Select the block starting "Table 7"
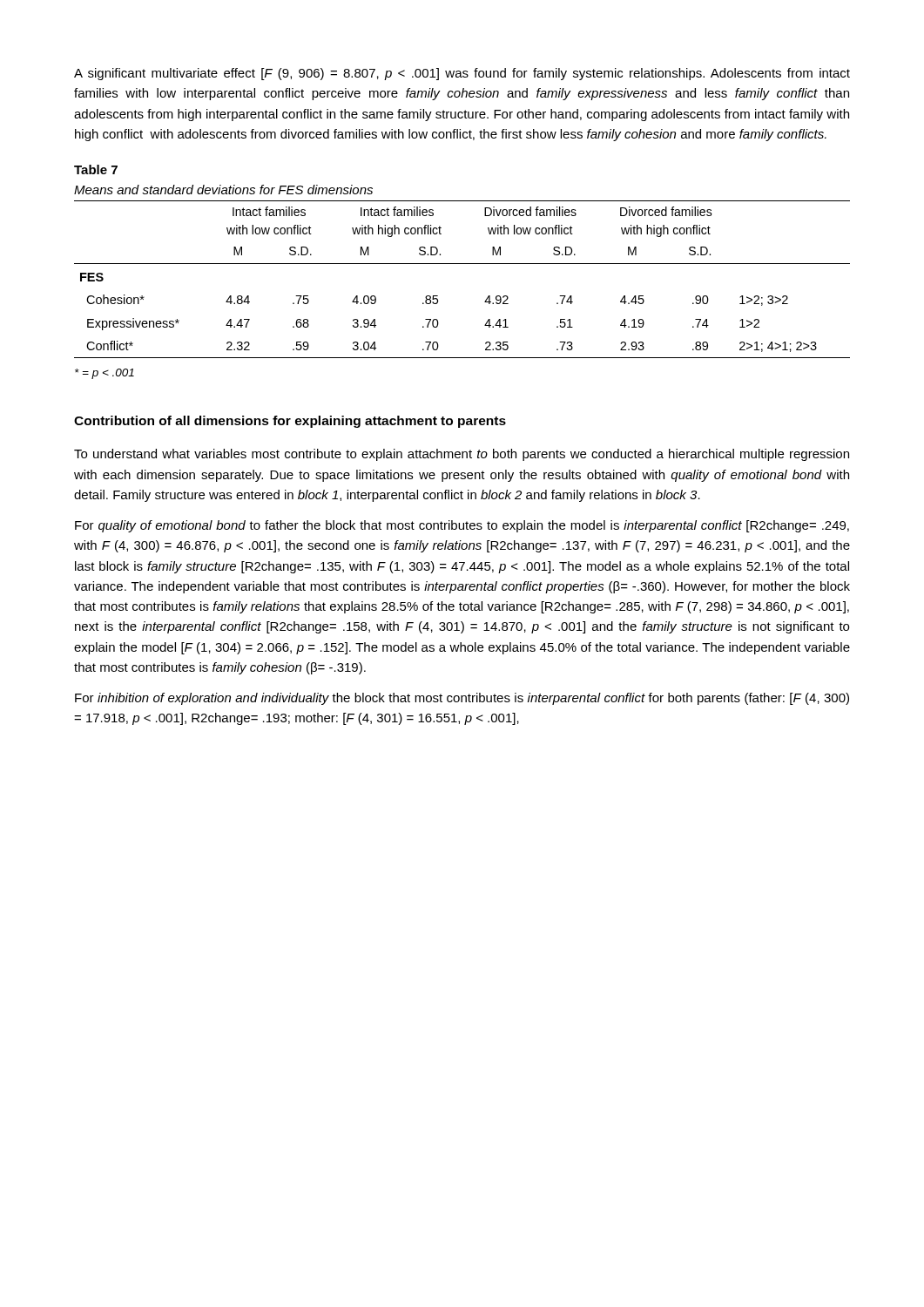 tap(96, 169)
